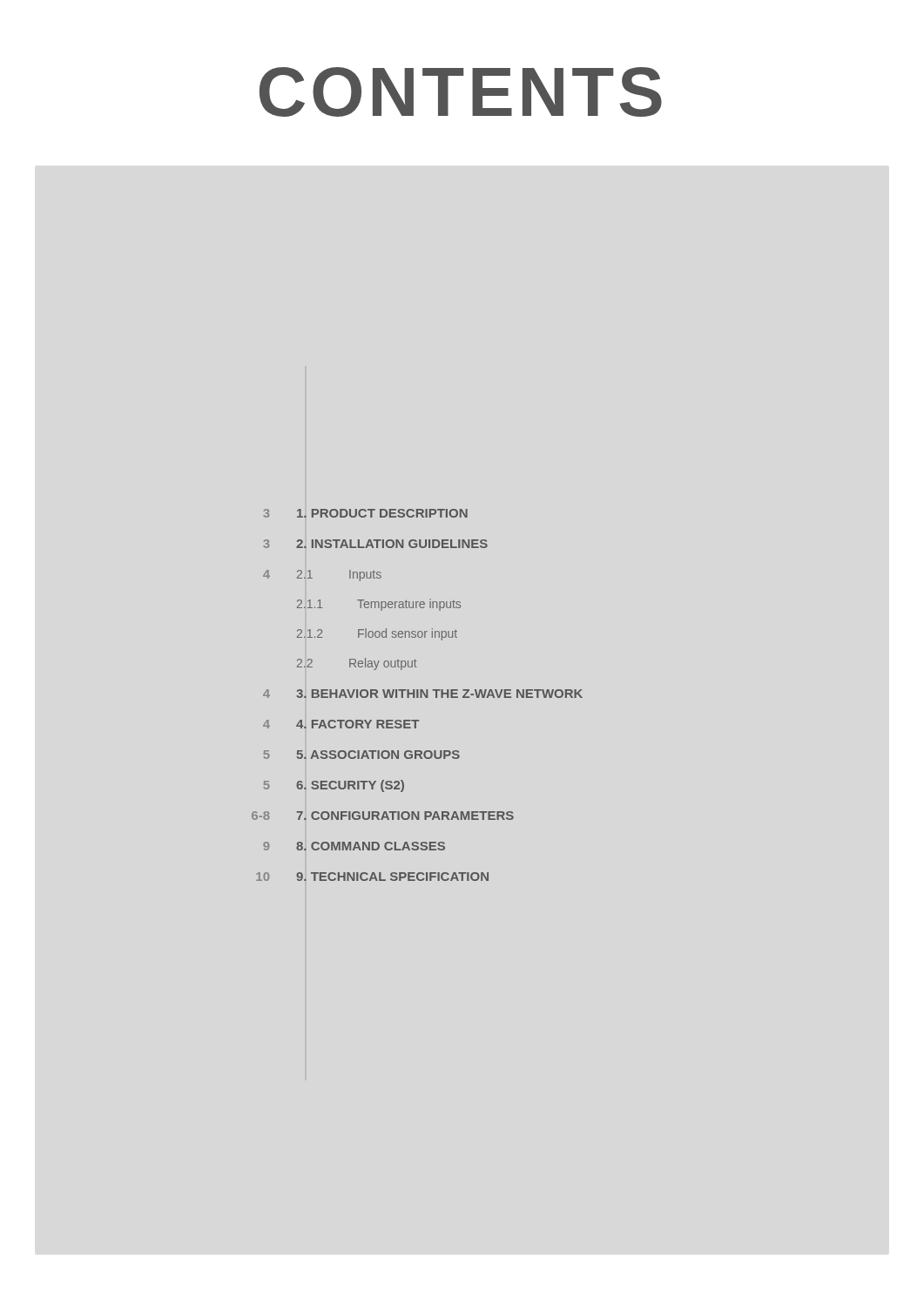Click on the list item that says "2.1.2Flood sensor input"
Screen dimensions: 1307x924
(377, 633)
